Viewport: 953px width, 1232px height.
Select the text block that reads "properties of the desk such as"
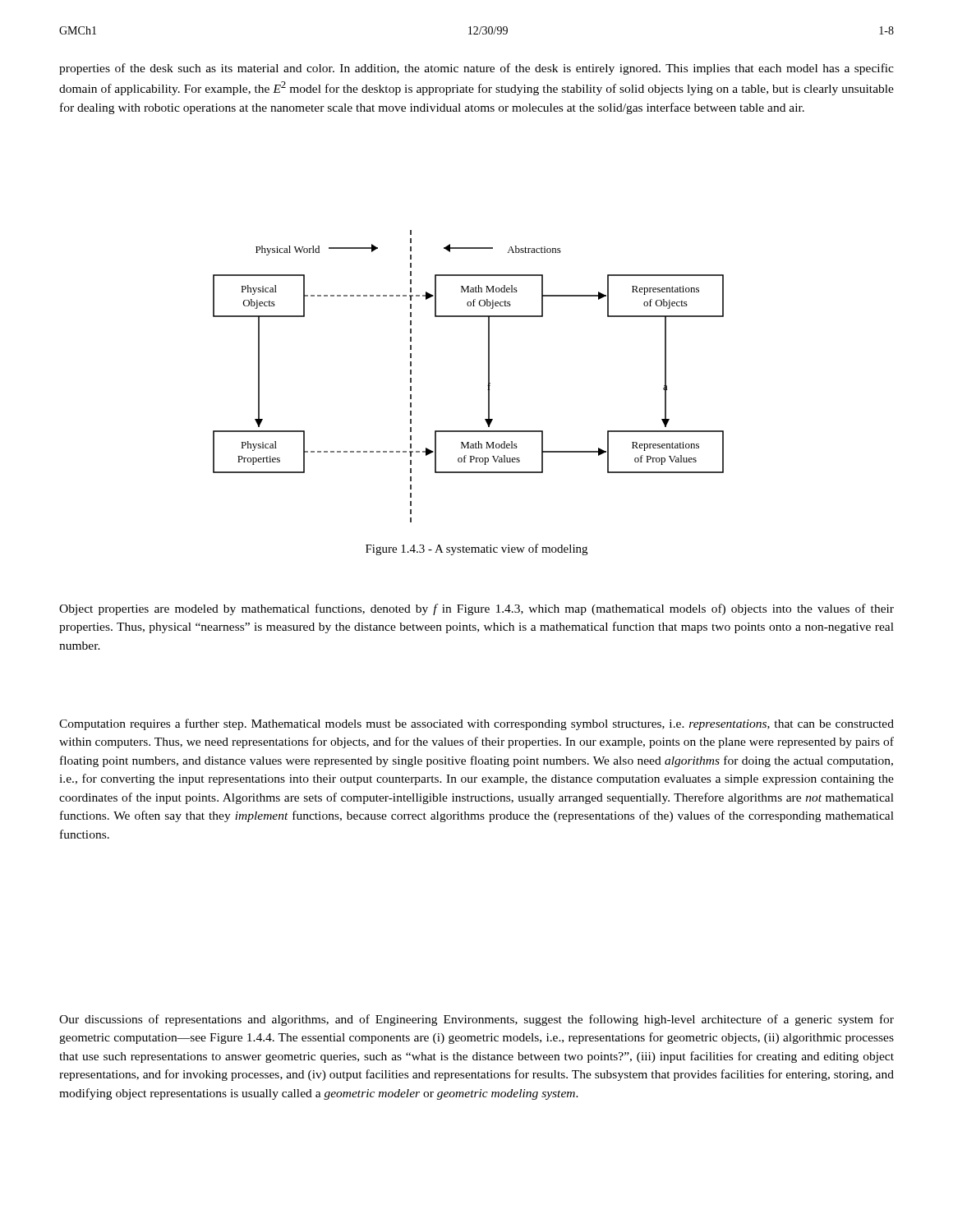[x=476, y=87]
